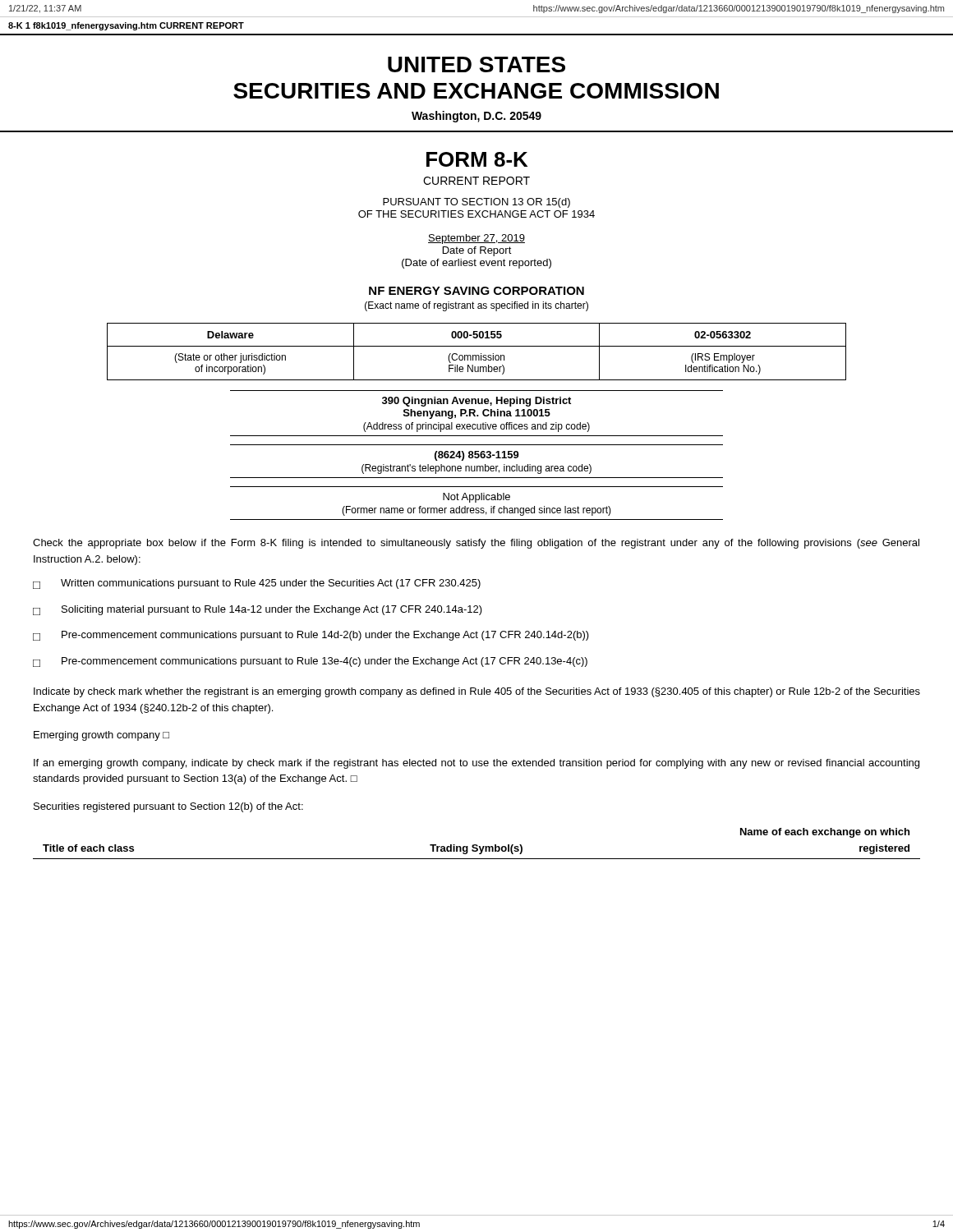Click on the list item with the text "□ Soliciting material pursuant to Rule 14a-12"

476,610
